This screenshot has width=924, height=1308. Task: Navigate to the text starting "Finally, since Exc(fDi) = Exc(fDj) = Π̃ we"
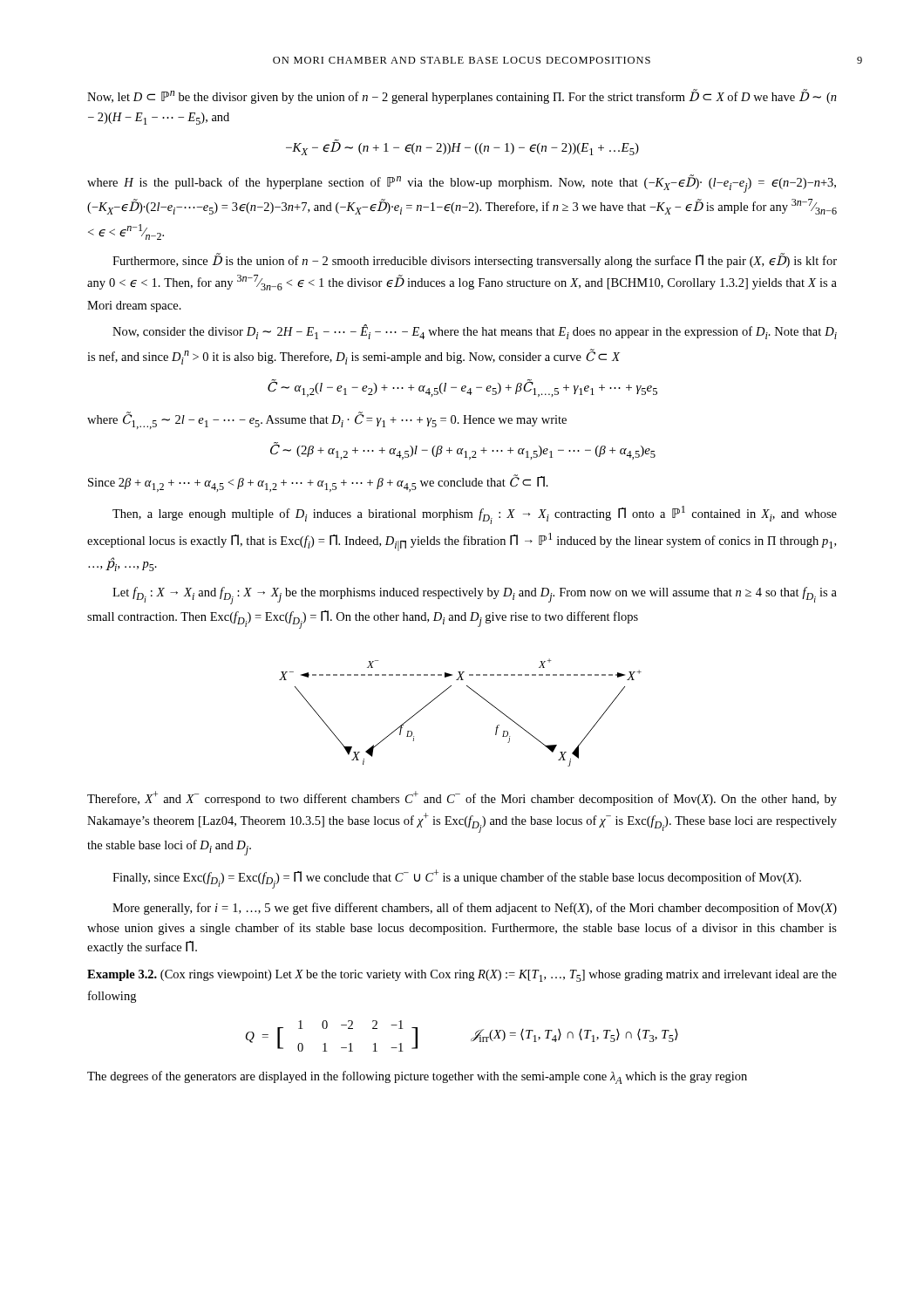coord(457,878)
